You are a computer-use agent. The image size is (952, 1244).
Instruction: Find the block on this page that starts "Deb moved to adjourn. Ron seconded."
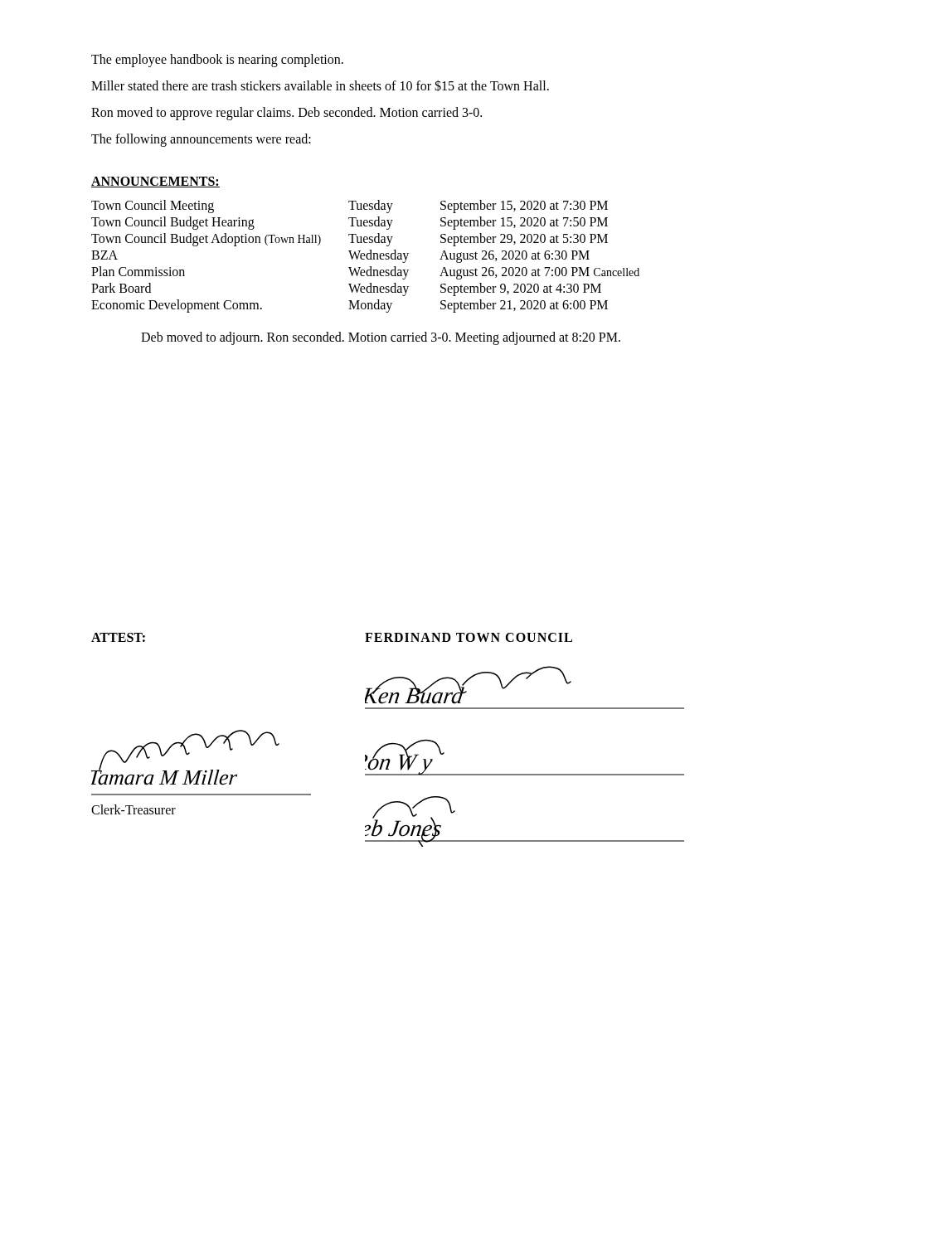(381, 337)
